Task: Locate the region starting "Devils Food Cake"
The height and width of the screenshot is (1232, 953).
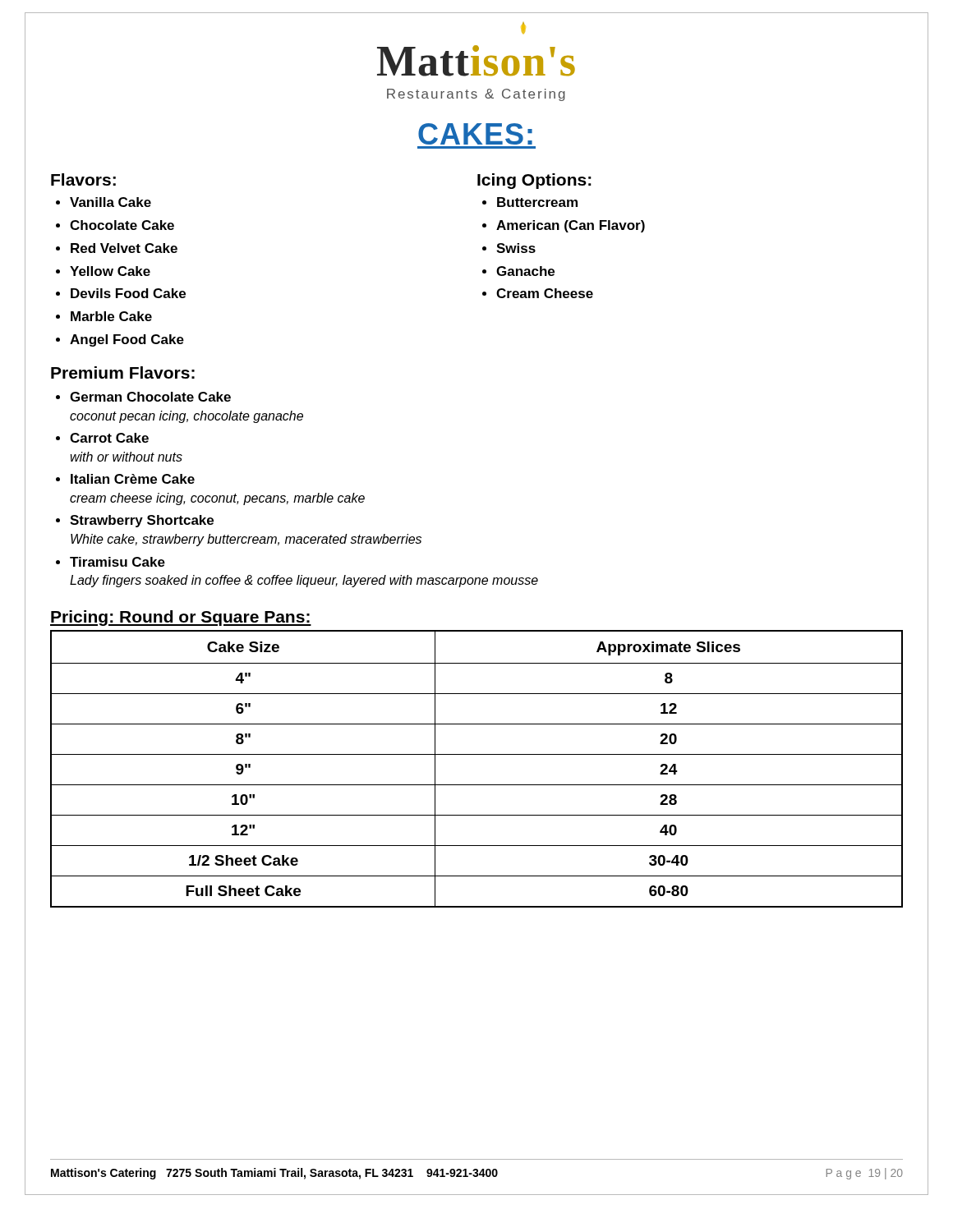Action: 128,294
